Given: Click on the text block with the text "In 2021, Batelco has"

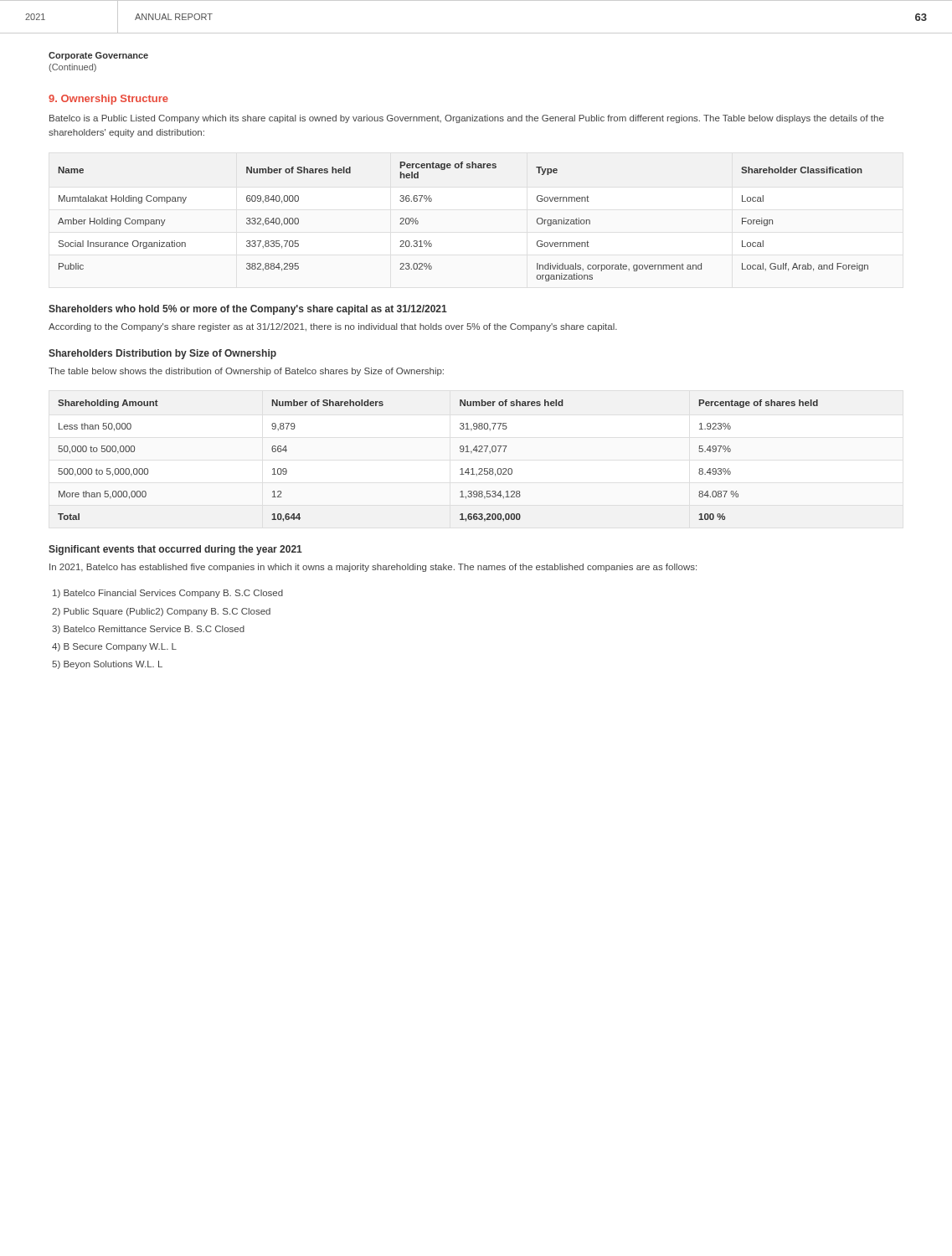Looking at the screenshot, I should [373, 567].
